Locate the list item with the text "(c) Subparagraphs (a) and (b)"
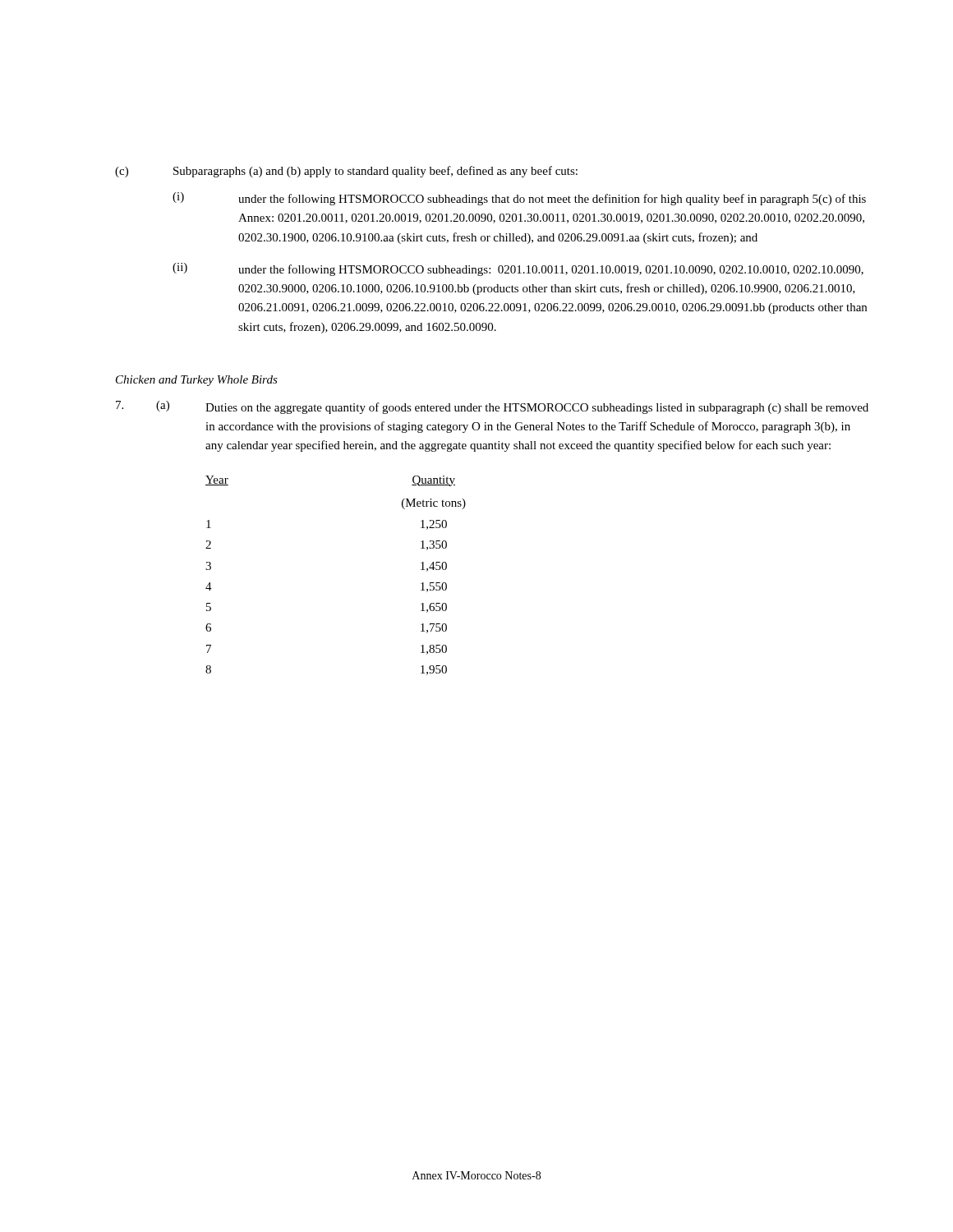The width and height of the screenshot is (953, 1232). 493,257
